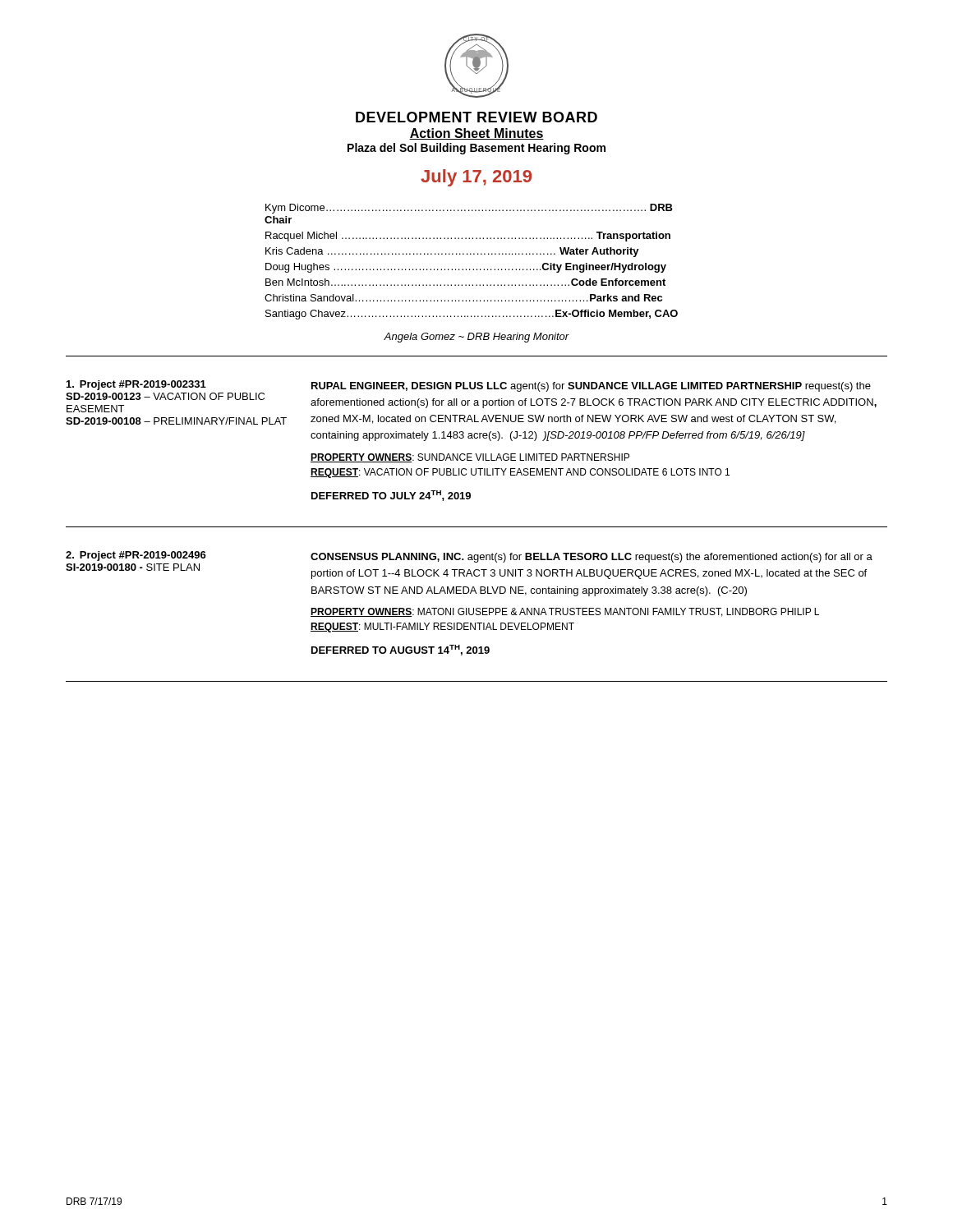Point to the text block starting "Kym Dicome……….…………………………….….……………………………………. DRB Chair Racquel"
Screen dimensions: 1232x953
476,260
